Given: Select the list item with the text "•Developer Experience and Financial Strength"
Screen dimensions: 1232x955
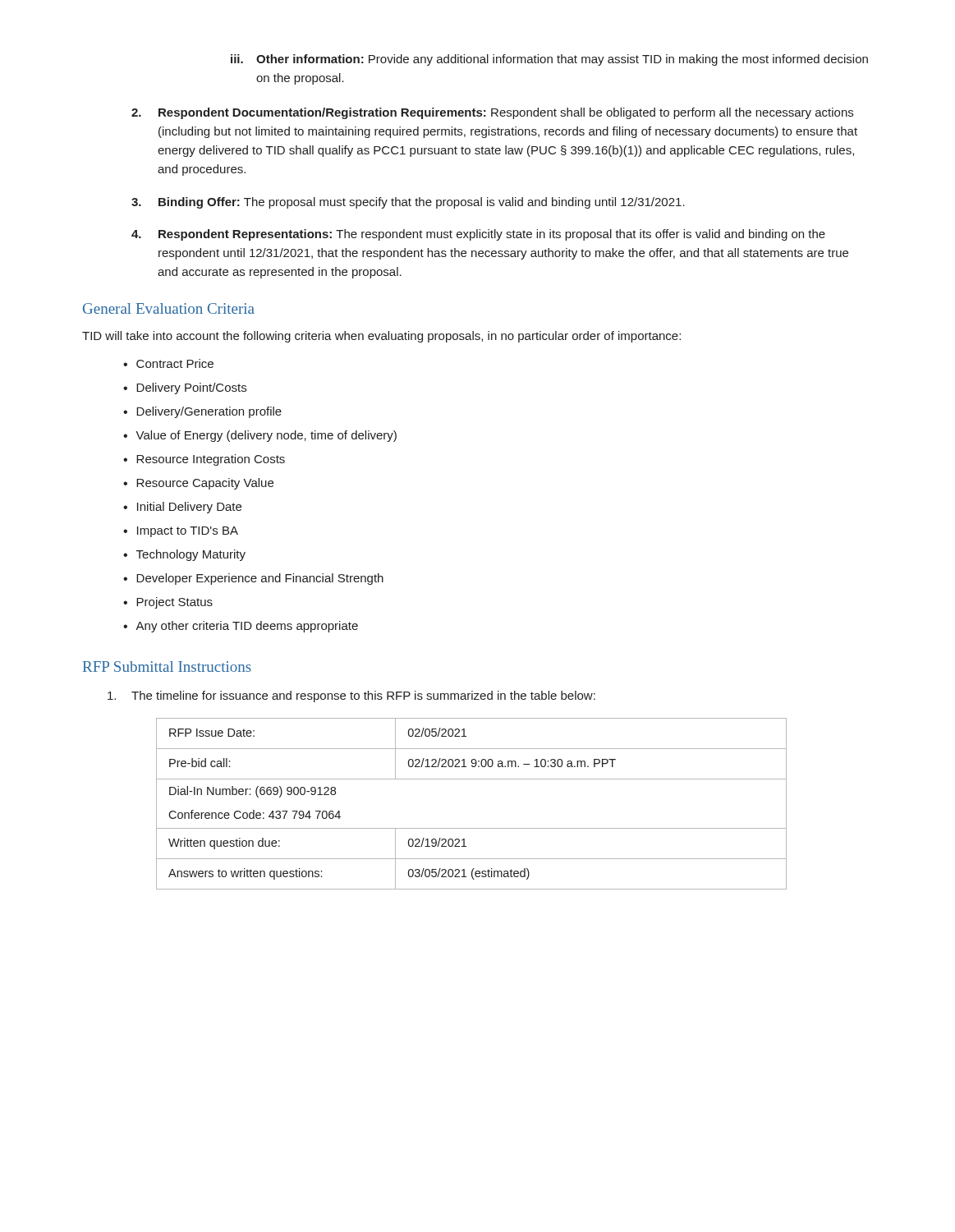Looking at the screenshot, I should [x=254, y=579].
